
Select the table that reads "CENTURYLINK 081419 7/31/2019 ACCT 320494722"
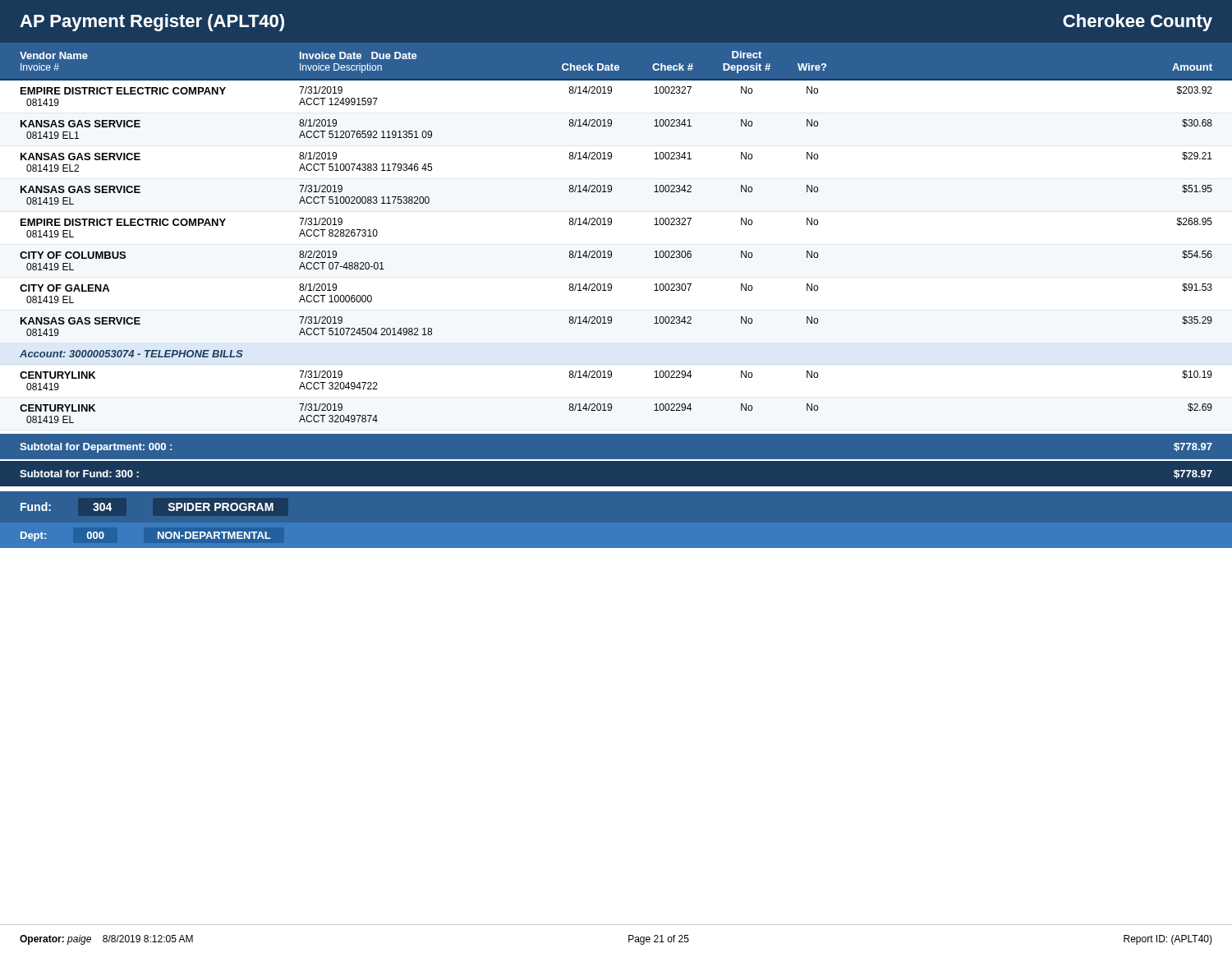pyautogui.click(x=616, y=398)
